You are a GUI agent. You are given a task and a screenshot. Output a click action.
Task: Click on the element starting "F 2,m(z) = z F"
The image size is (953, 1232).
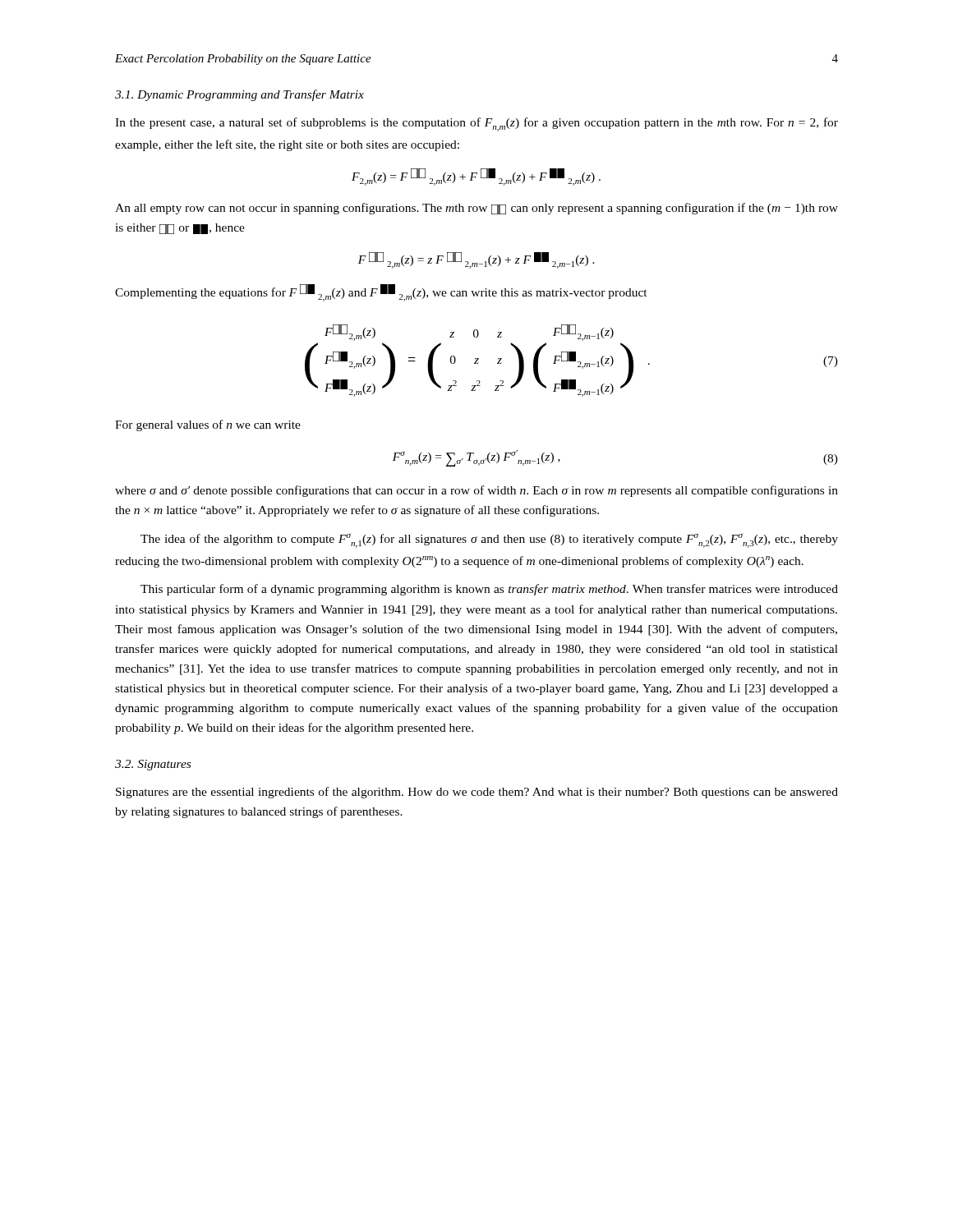476,260
